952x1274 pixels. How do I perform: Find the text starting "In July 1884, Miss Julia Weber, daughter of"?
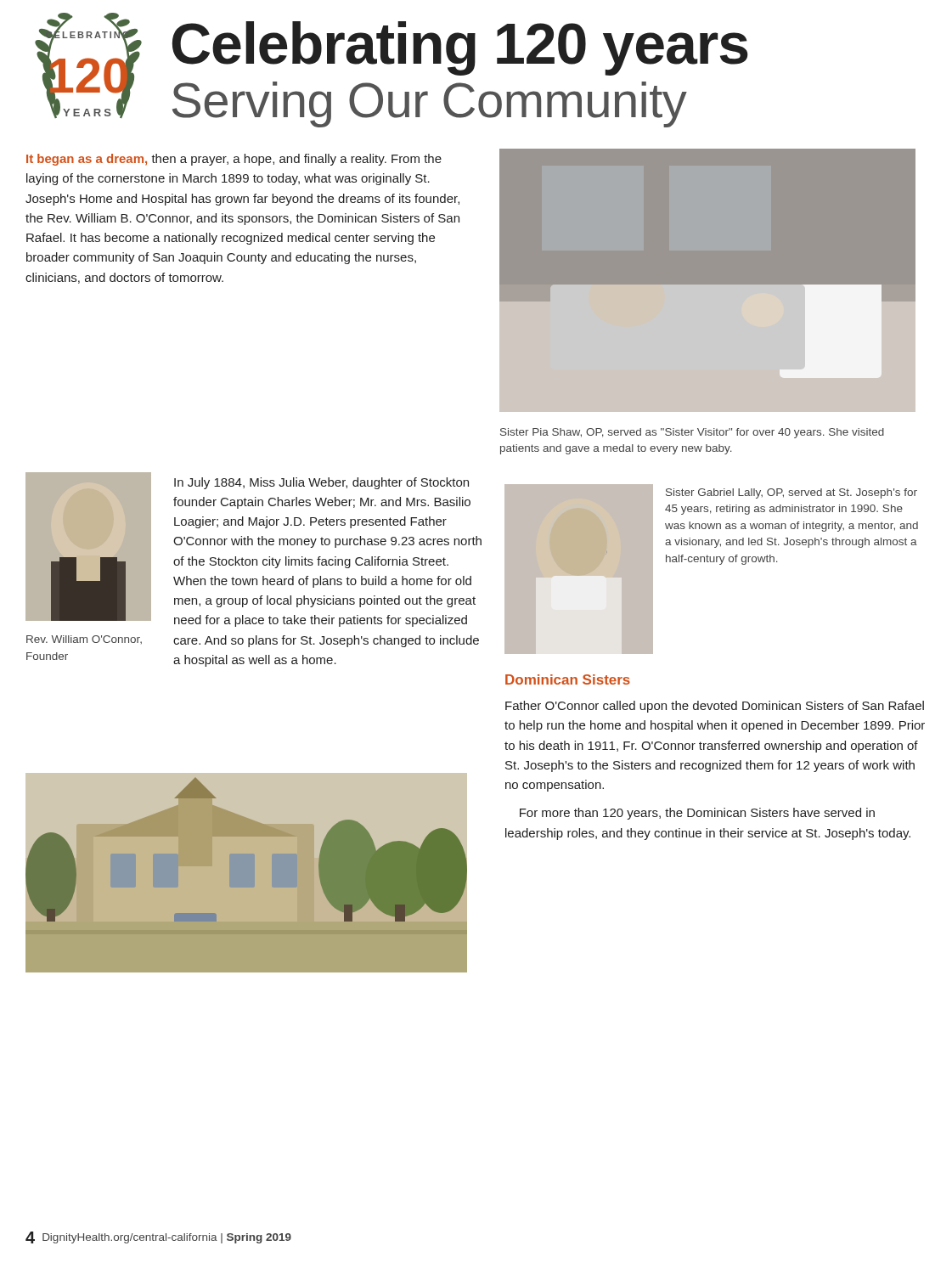click(329, 571)
